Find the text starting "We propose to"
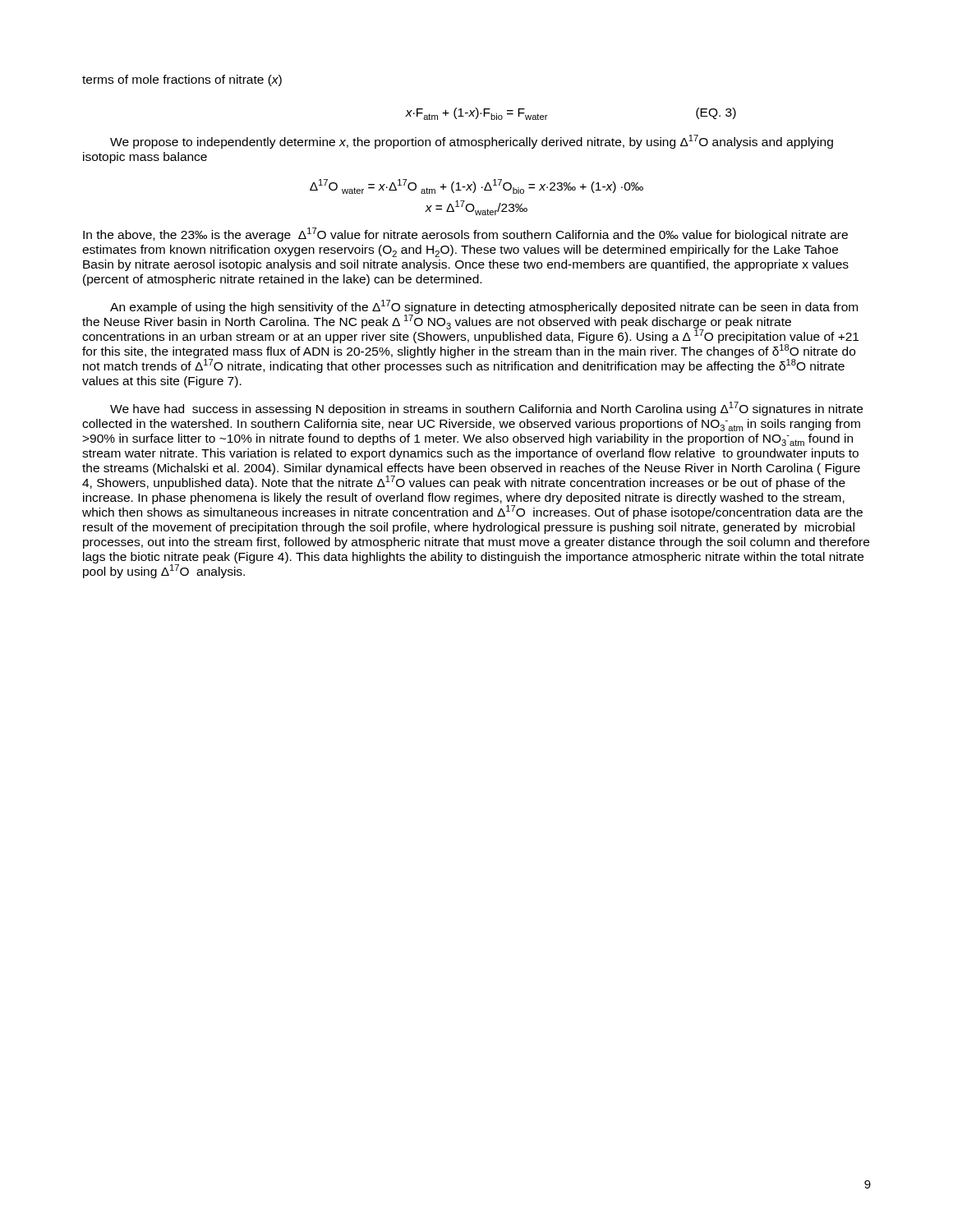The width and height of the screenshot is (953, 1232). pyautogui.click(x=476, y=149)
